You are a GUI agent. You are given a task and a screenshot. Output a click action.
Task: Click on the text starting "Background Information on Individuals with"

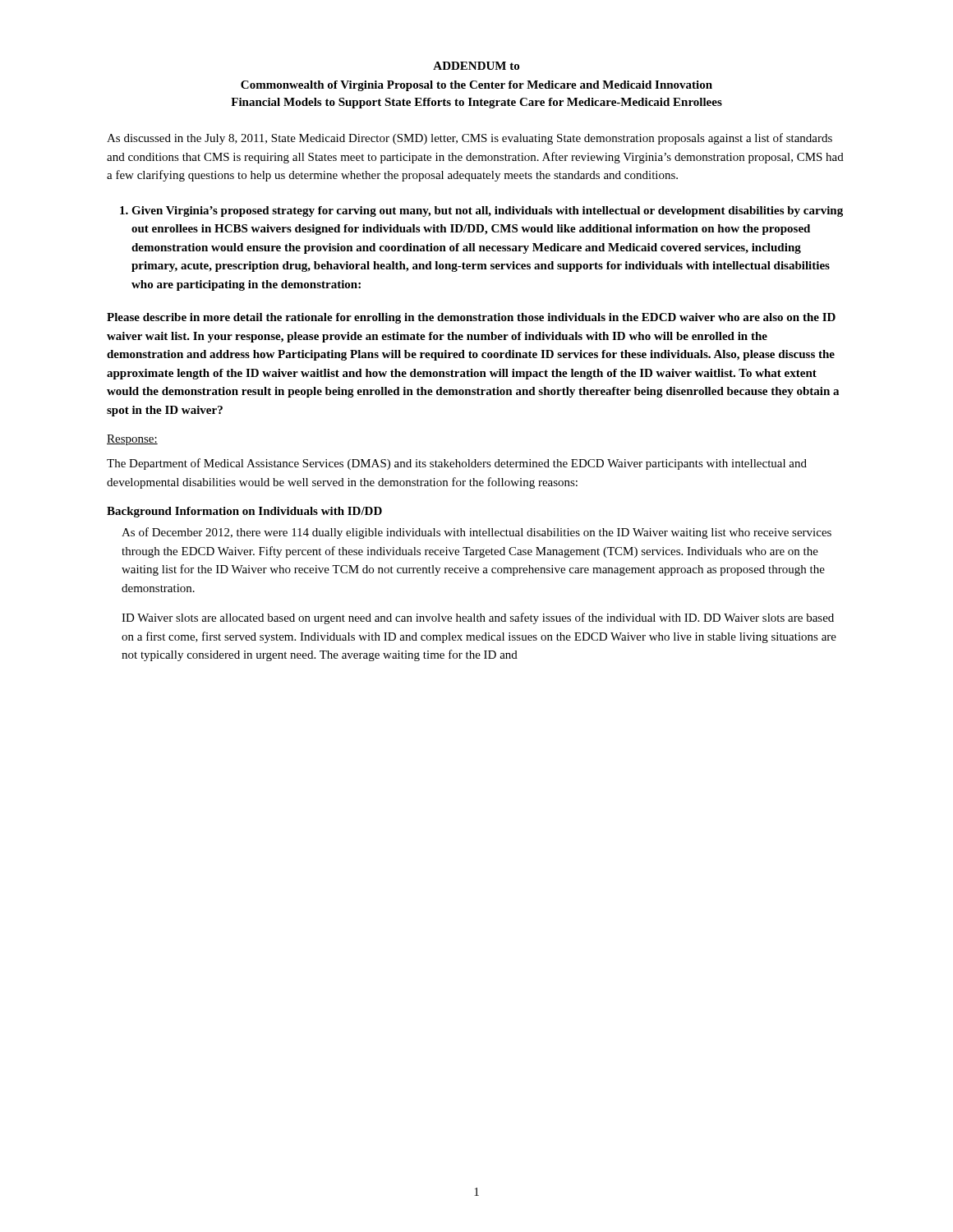click(x=245, y=511)
